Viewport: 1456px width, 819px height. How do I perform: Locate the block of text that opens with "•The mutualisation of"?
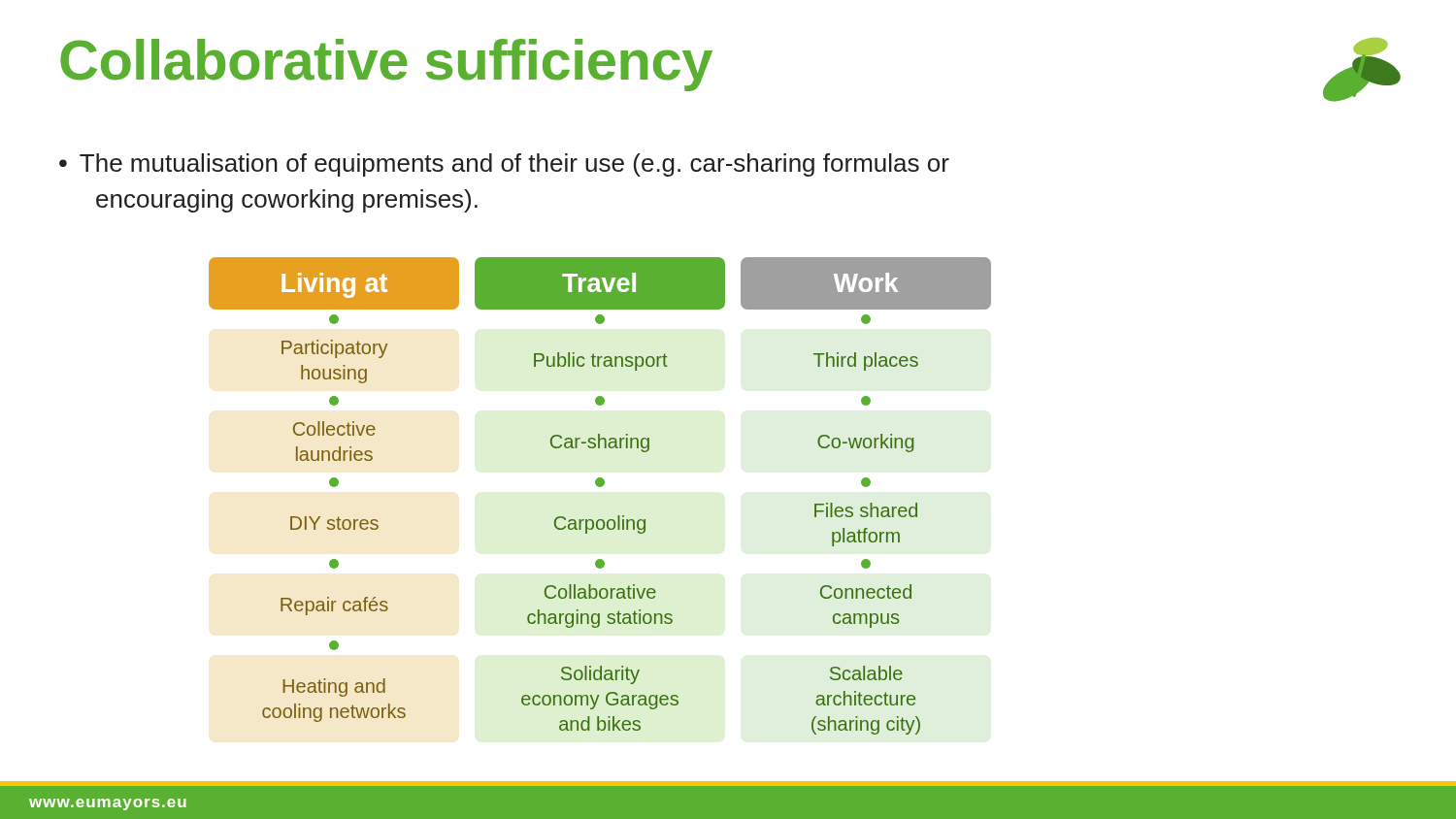coord(504,182)
